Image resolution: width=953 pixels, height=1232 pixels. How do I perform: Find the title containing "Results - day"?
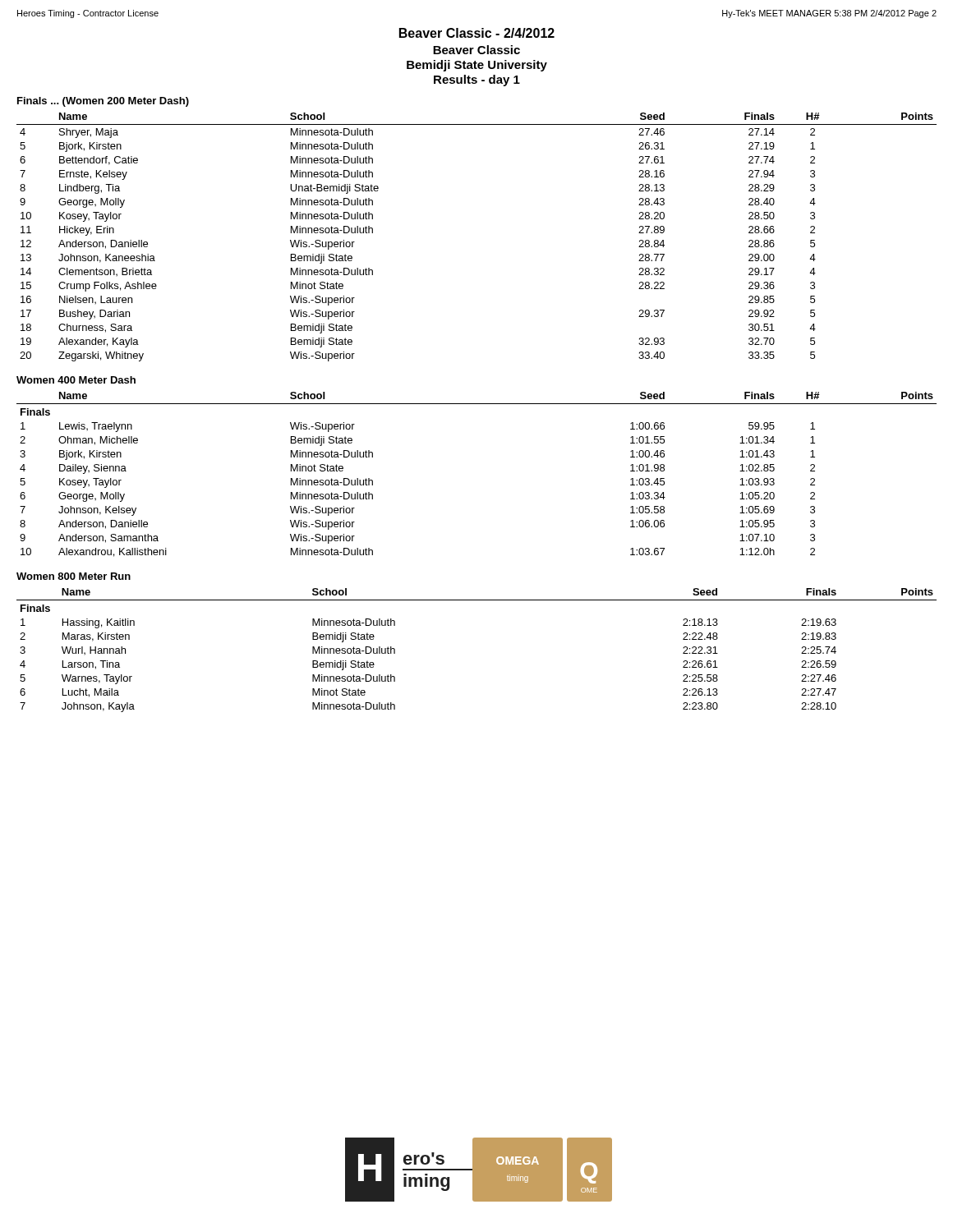tap(476, 79)
